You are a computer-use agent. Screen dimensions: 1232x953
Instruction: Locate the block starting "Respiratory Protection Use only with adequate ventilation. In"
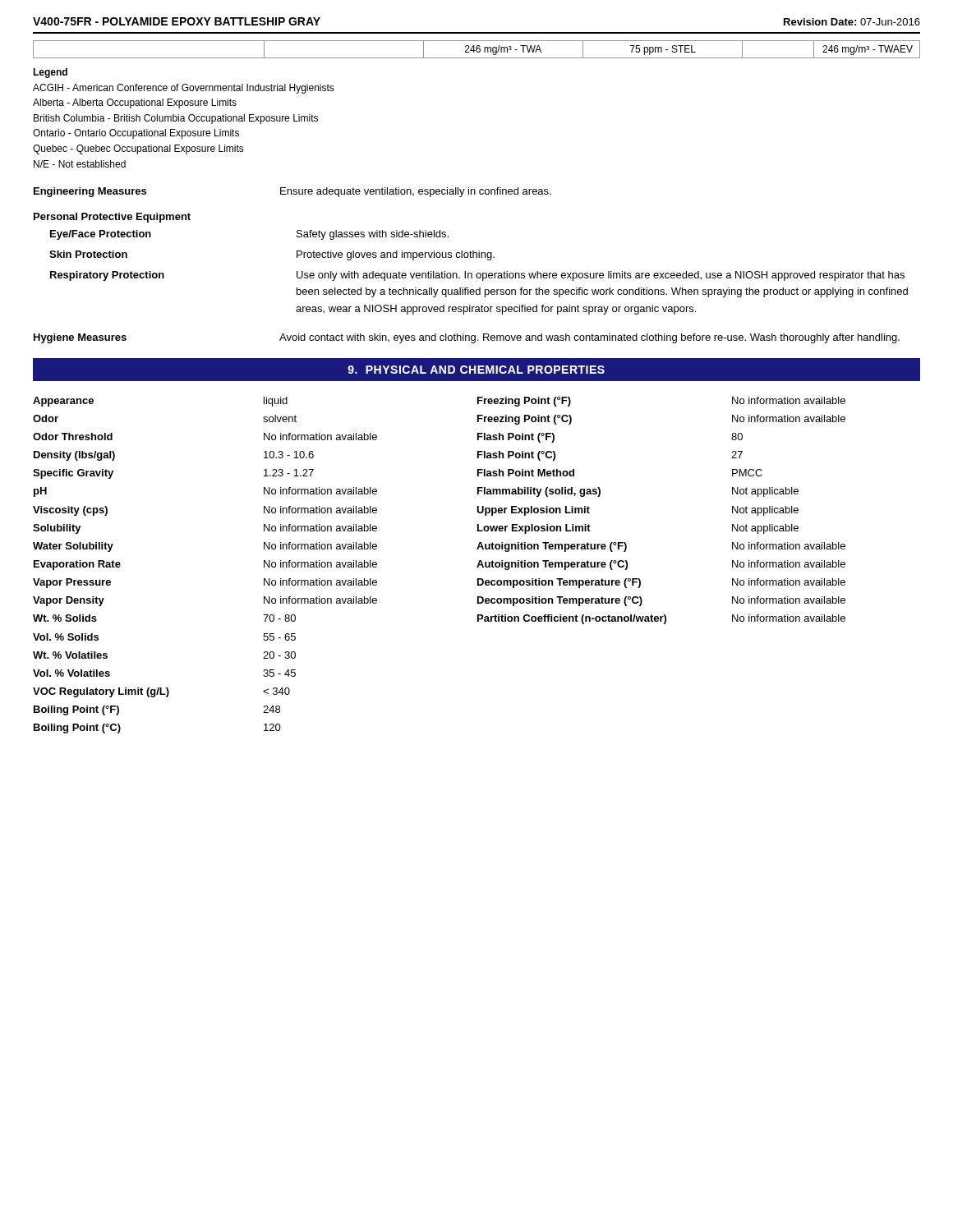click(x=476, y=292)
